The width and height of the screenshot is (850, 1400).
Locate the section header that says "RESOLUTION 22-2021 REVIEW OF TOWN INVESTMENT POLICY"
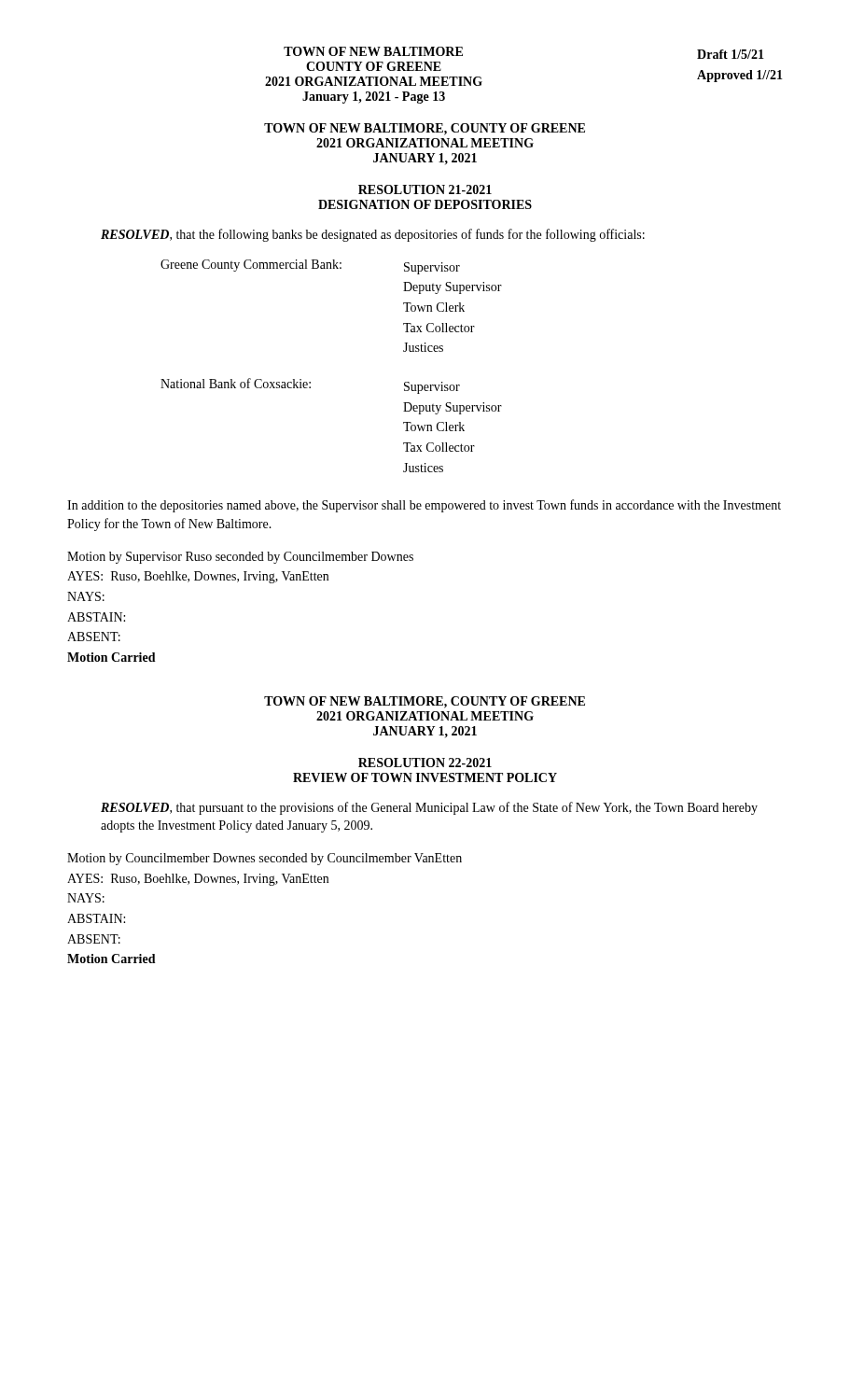coord(425,770)
